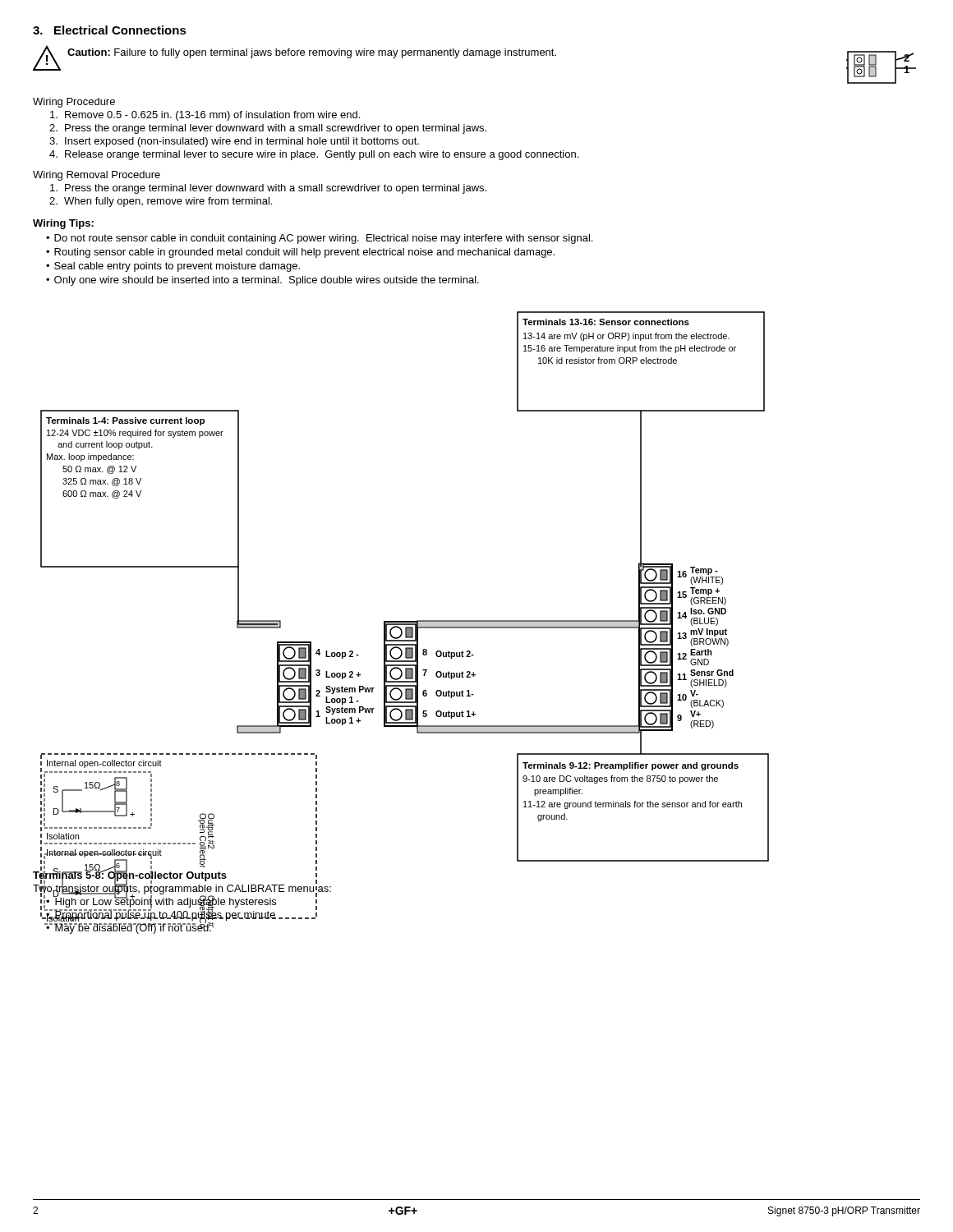Locate the element starting "•High or Low setpoint with adjustable"

point(161,901)
